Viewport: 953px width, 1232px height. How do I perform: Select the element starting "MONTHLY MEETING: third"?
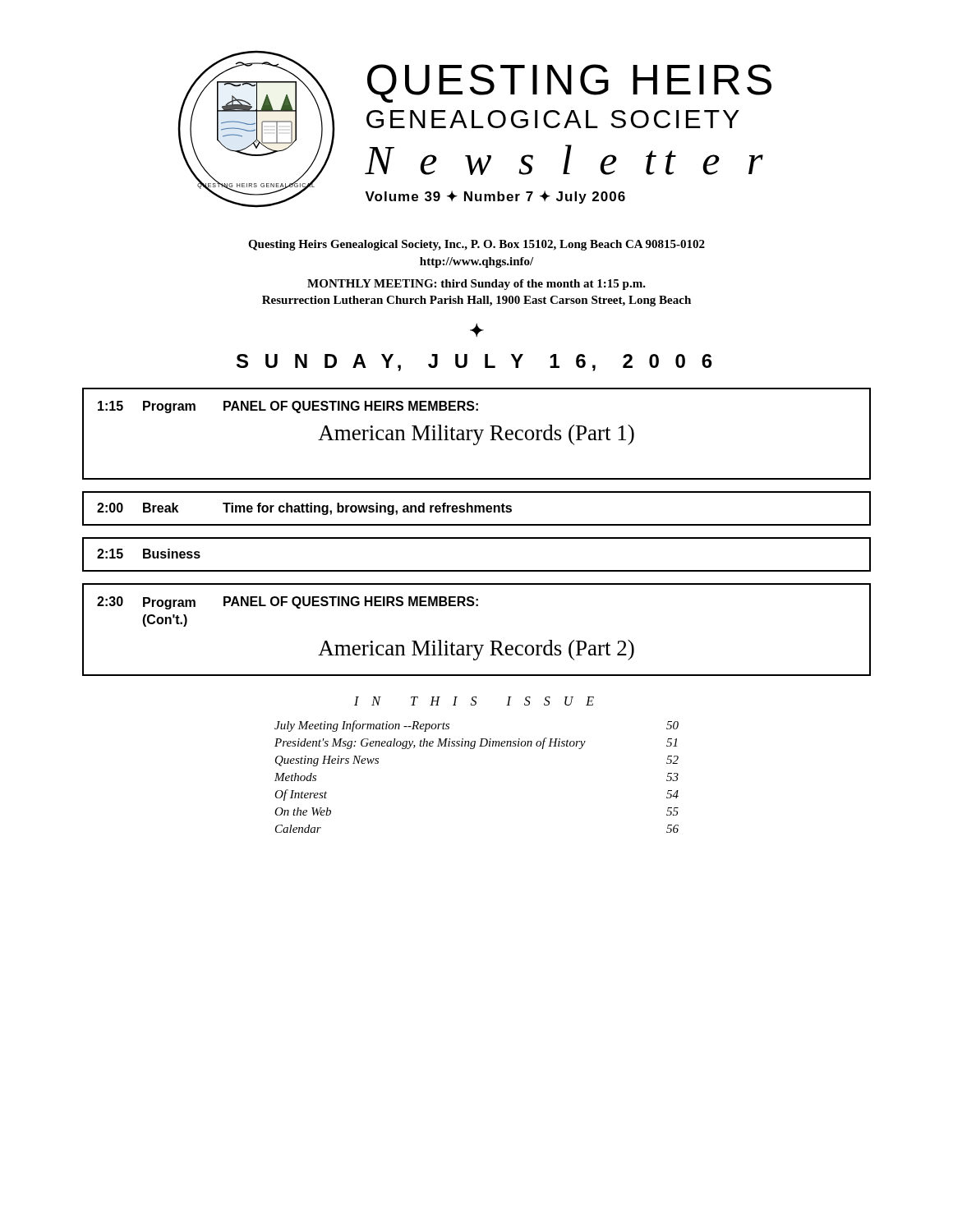[x=476, y=292]
